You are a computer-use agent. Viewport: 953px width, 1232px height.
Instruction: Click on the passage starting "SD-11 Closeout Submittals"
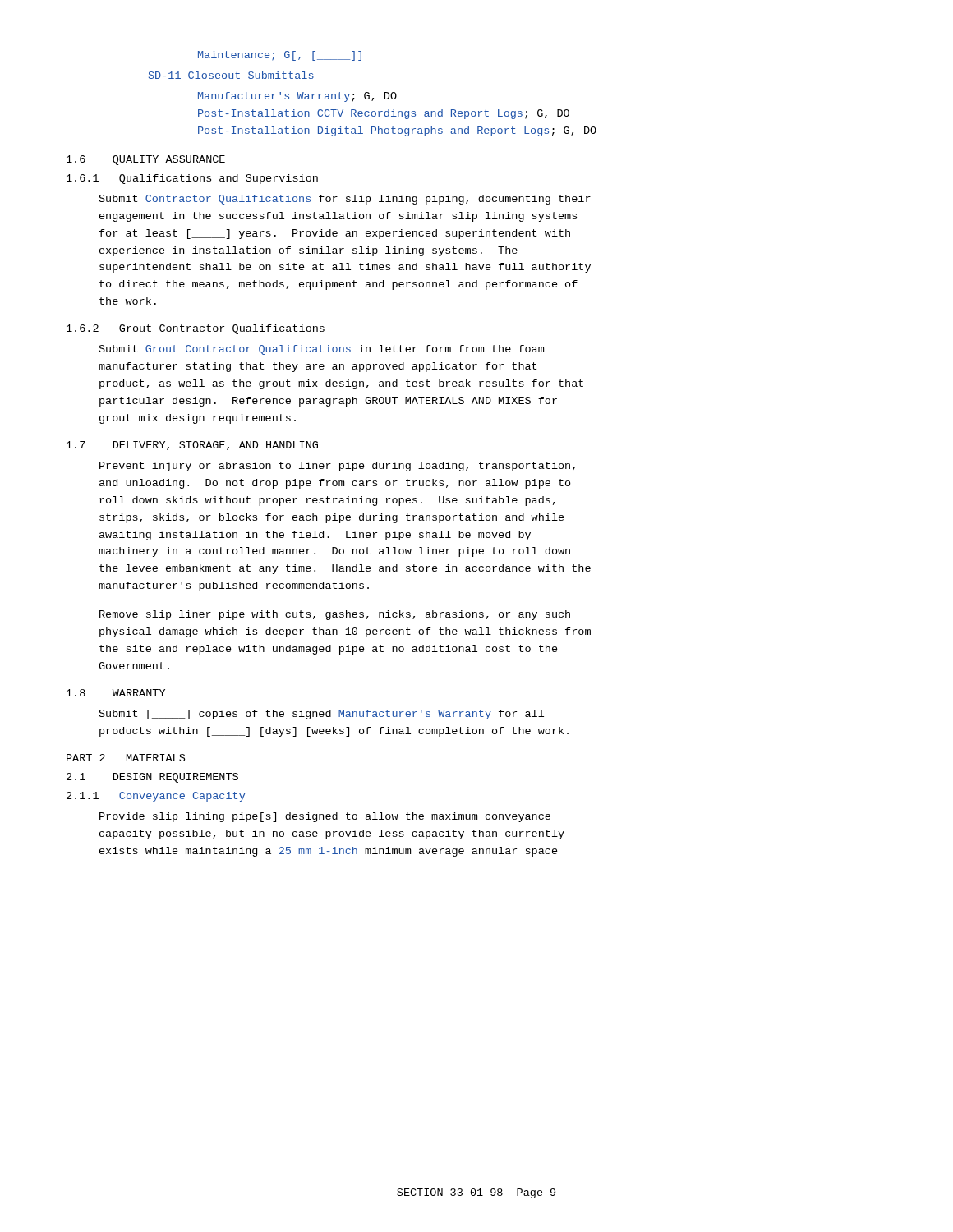(x=231, y=76)
